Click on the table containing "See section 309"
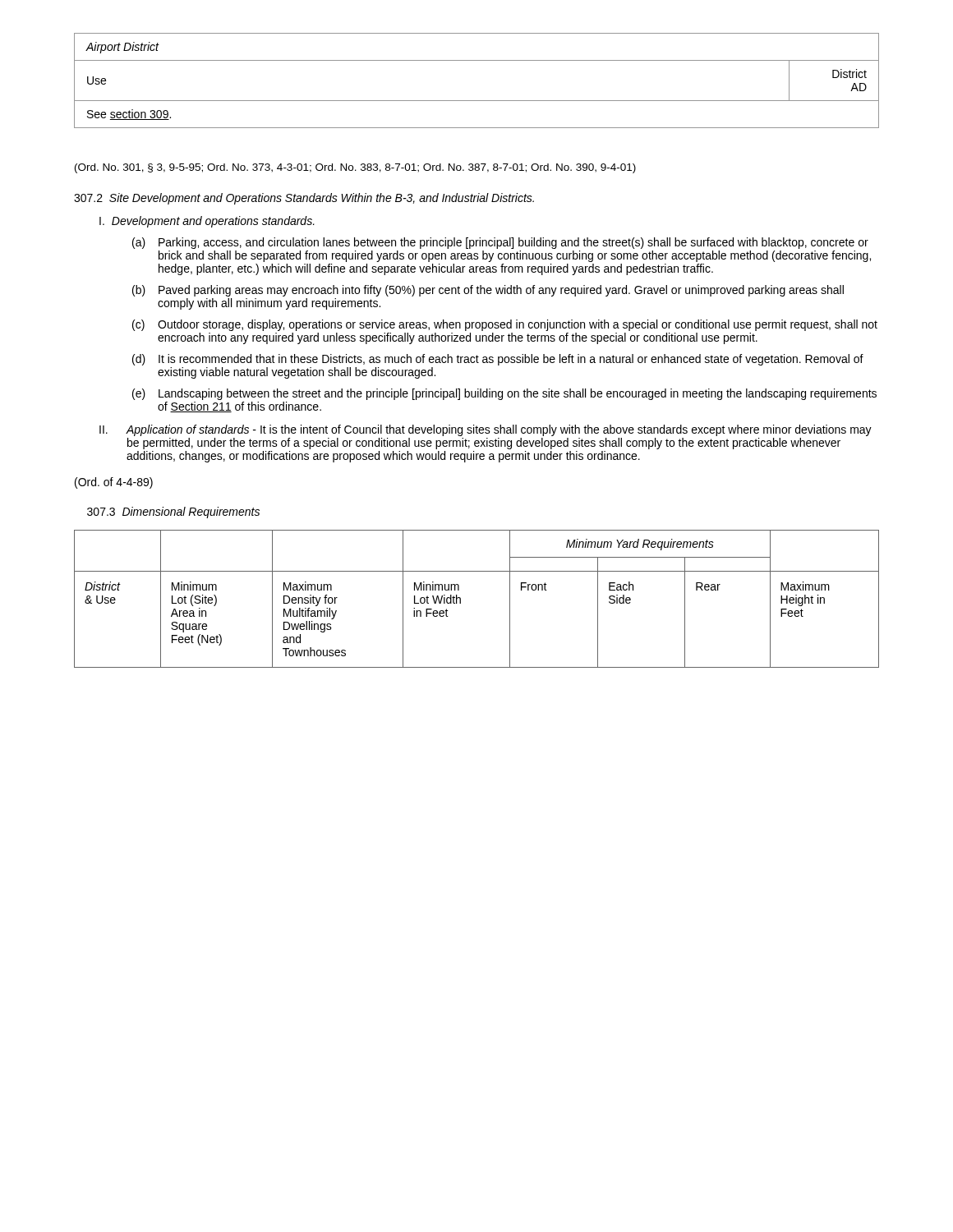The height and width of the screenshot is (1232, 953). pos(476,81)
